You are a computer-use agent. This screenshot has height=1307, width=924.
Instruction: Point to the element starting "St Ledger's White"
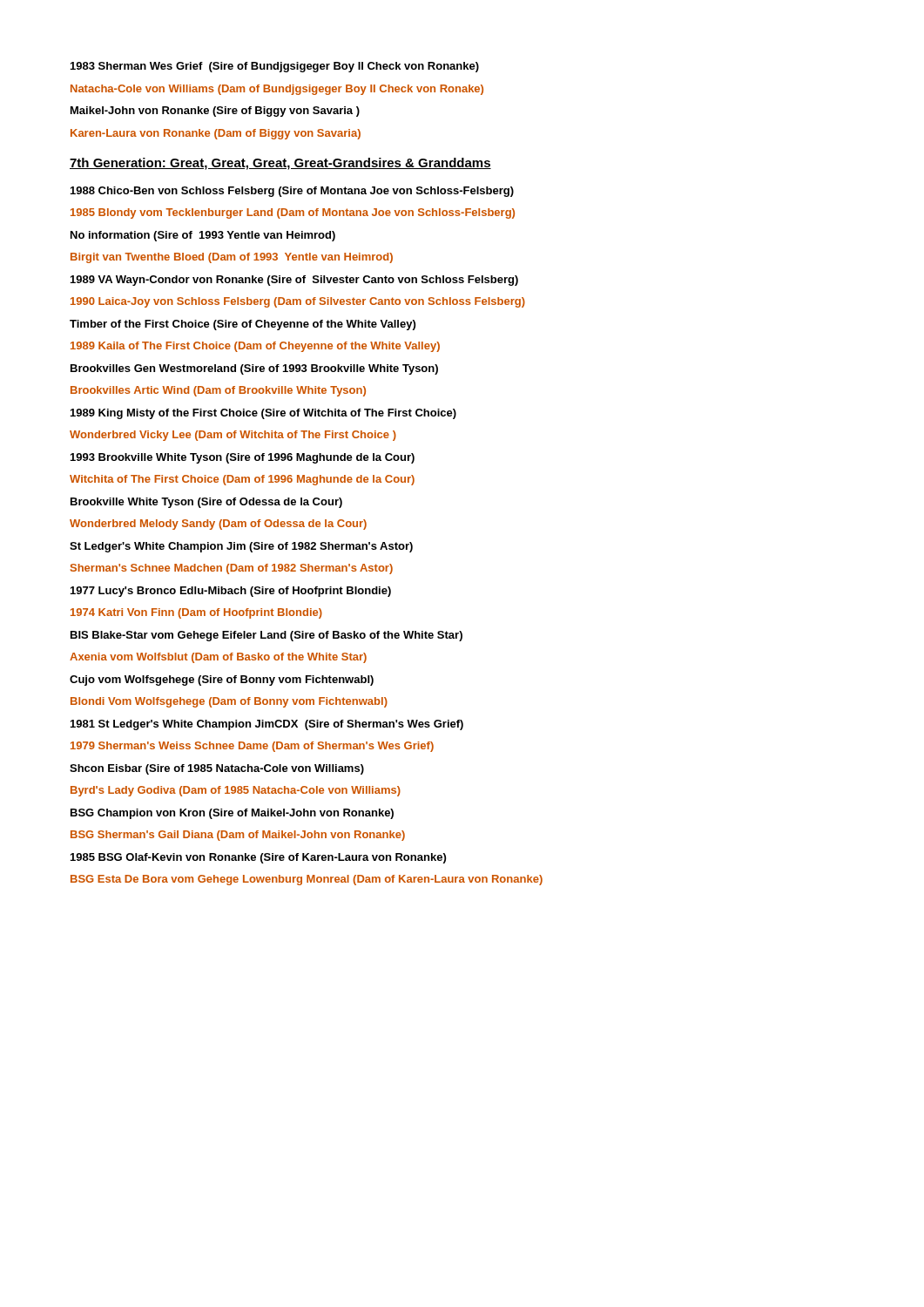point(241,545)
